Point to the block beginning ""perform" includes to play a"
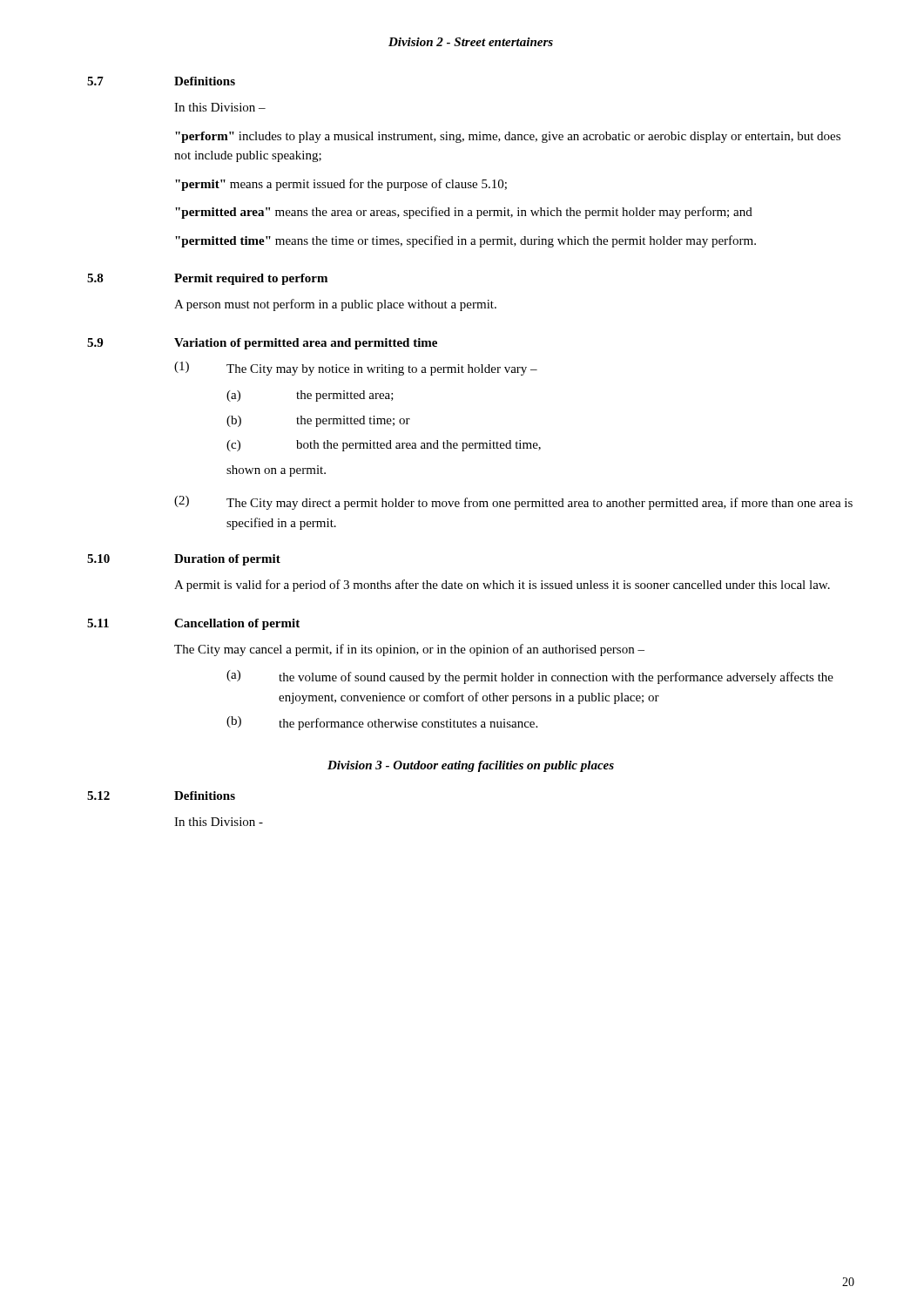The width and height of the screenshot is (924, 1307). (508, 145)
